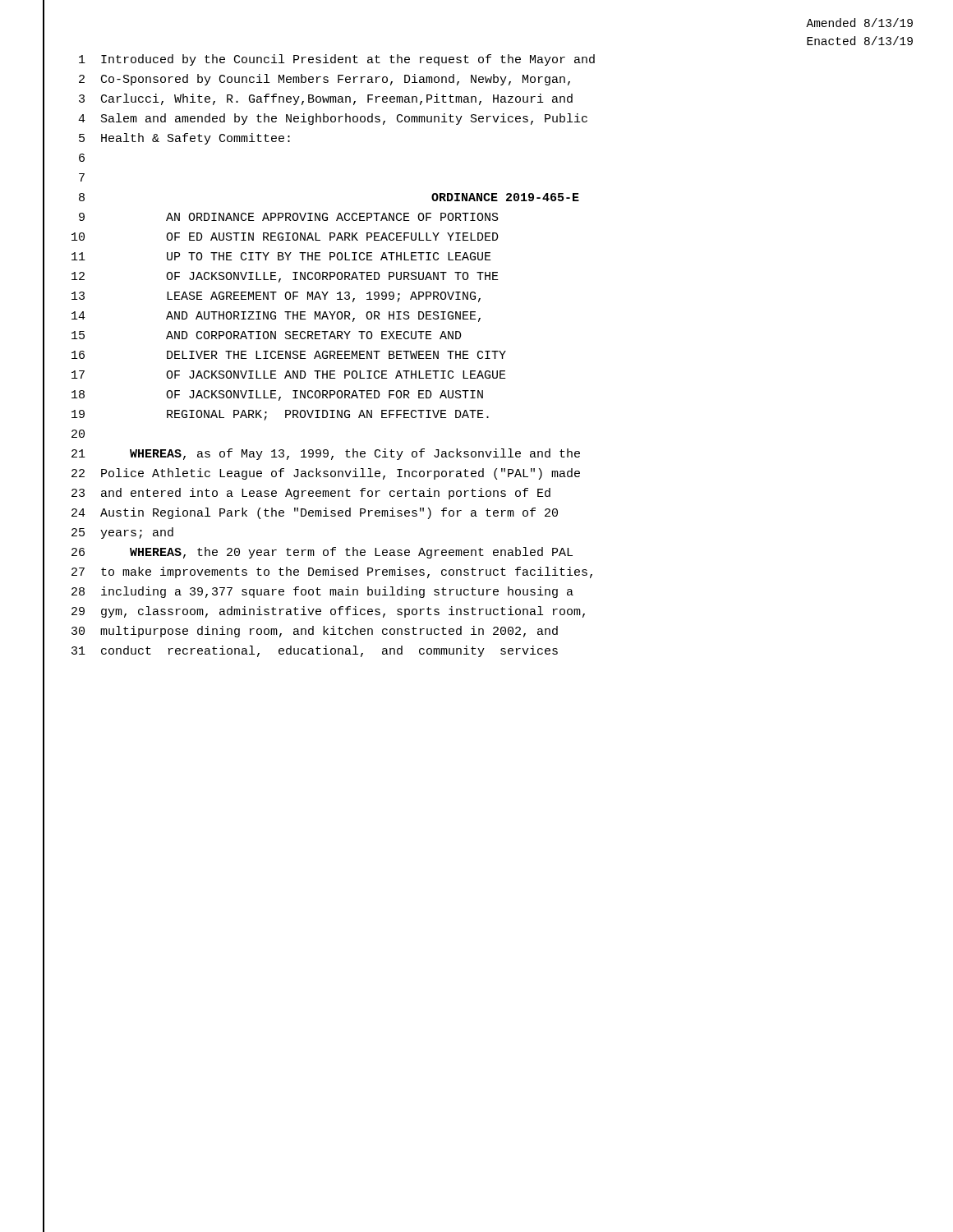The height and width of the screenshot is (1232, 953).
Task: Select the text starting "9 AN ORDINANCE APPROVING ACCEPTANCE OF PORTIONS"
Action: [x=485, y=317]
